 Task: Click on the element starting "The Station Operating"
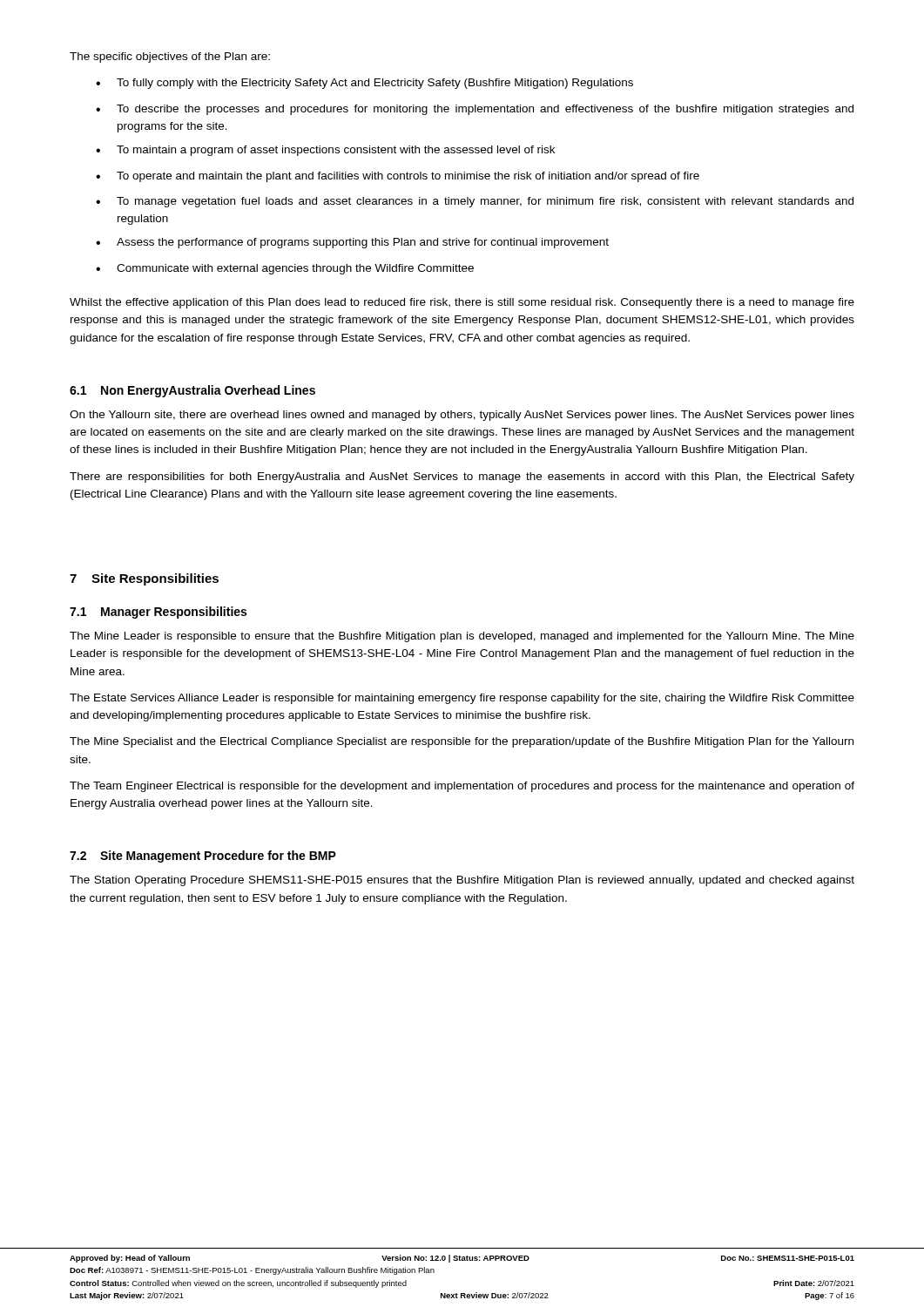click(x=462, y=889)
